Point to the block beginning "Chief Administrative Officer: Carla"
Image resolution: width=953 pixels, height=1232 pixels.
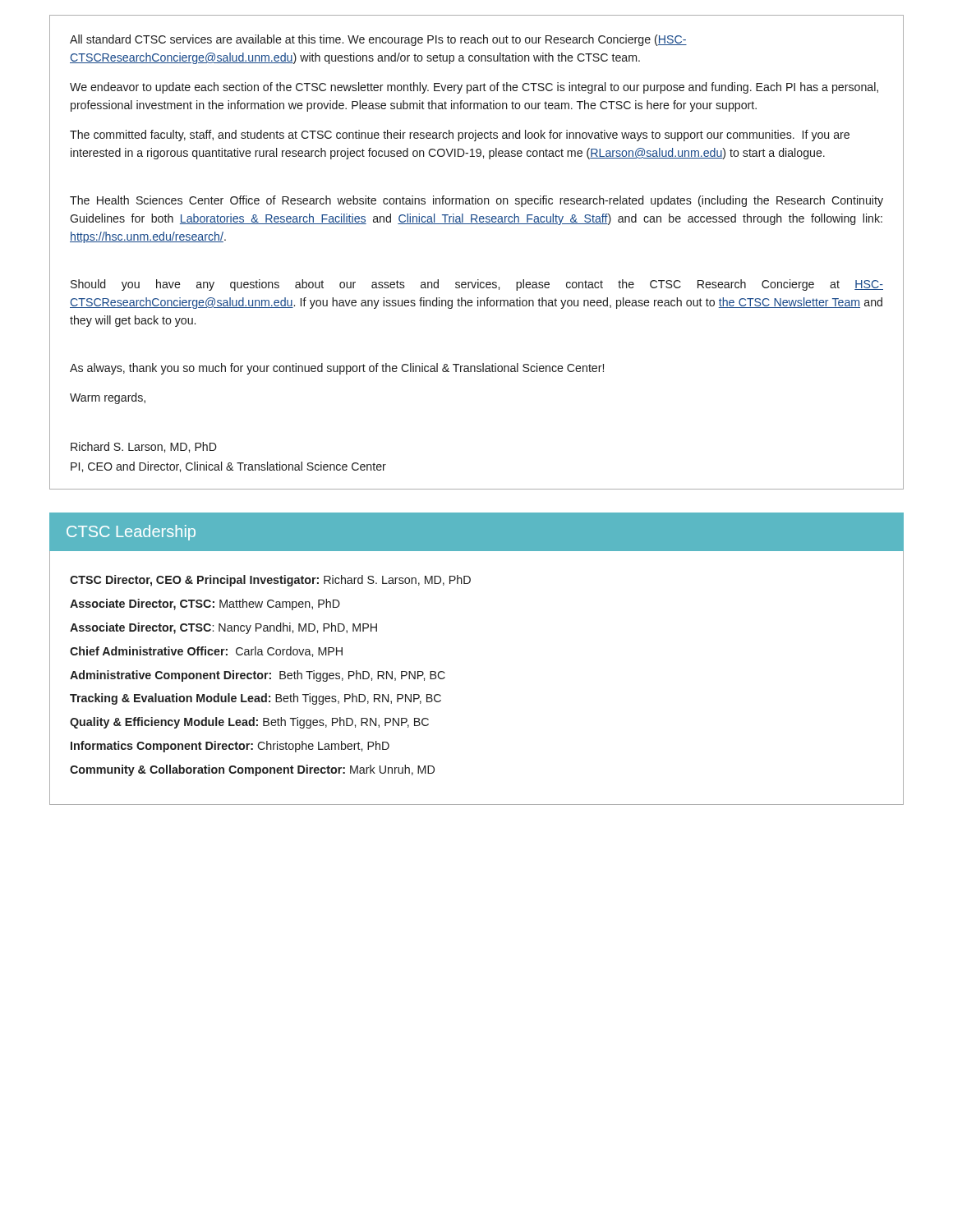(x=207, y=651)
